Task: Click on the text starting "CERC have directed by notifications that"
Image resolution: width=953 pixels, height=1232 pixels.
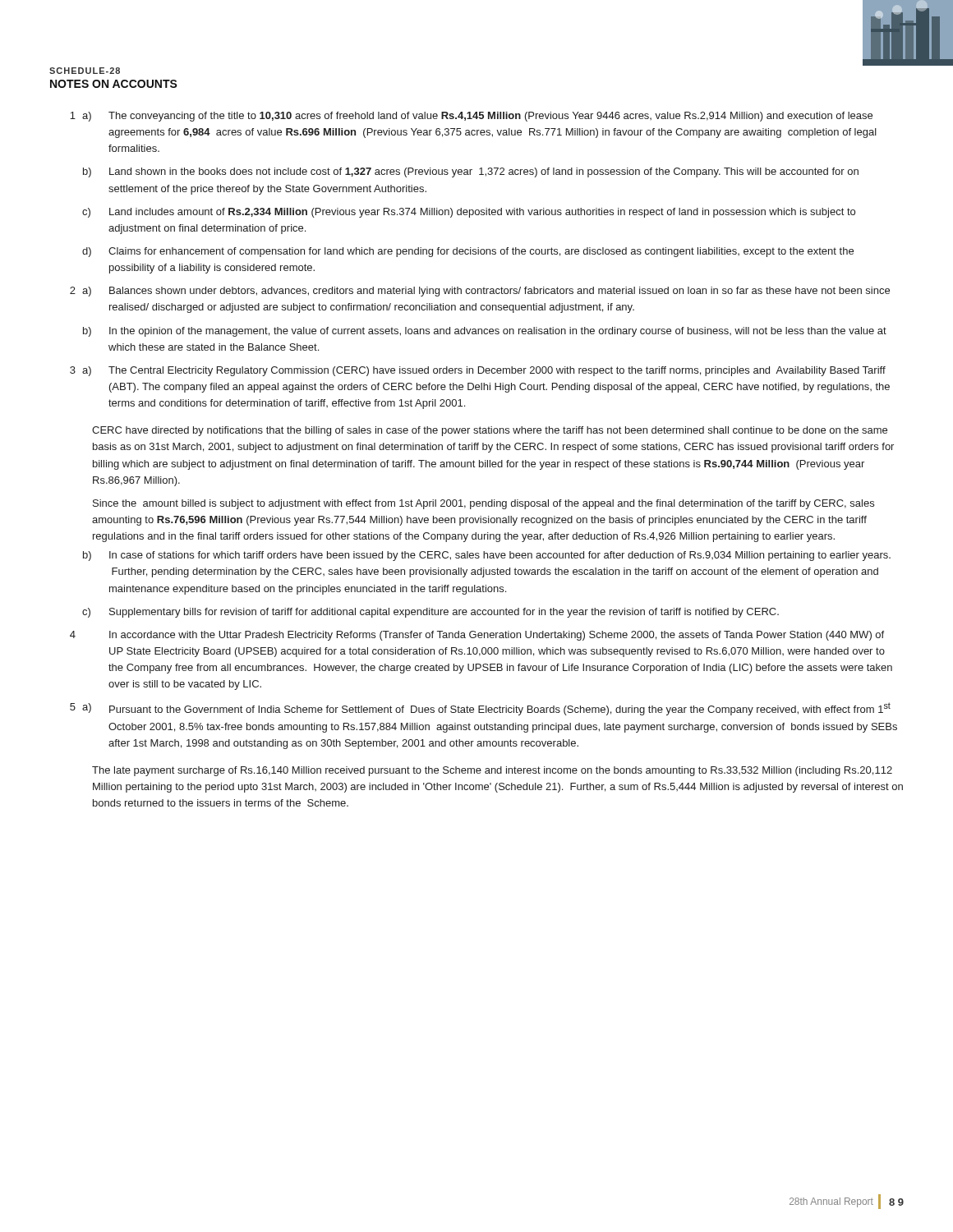Action: (x=493, y=455)
